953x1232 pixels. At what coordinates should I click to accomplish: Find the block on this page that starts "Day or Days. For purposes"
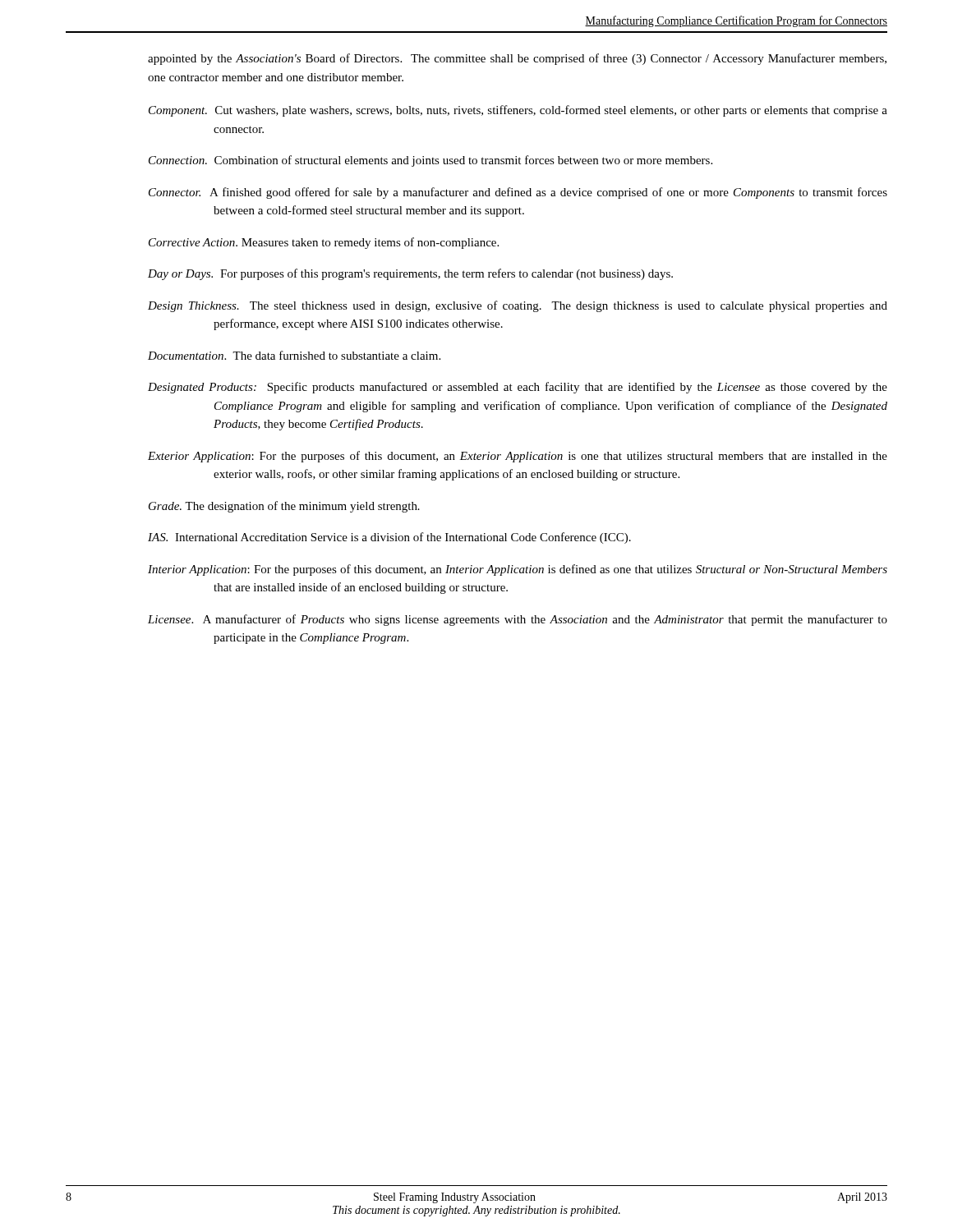(444, 274)
